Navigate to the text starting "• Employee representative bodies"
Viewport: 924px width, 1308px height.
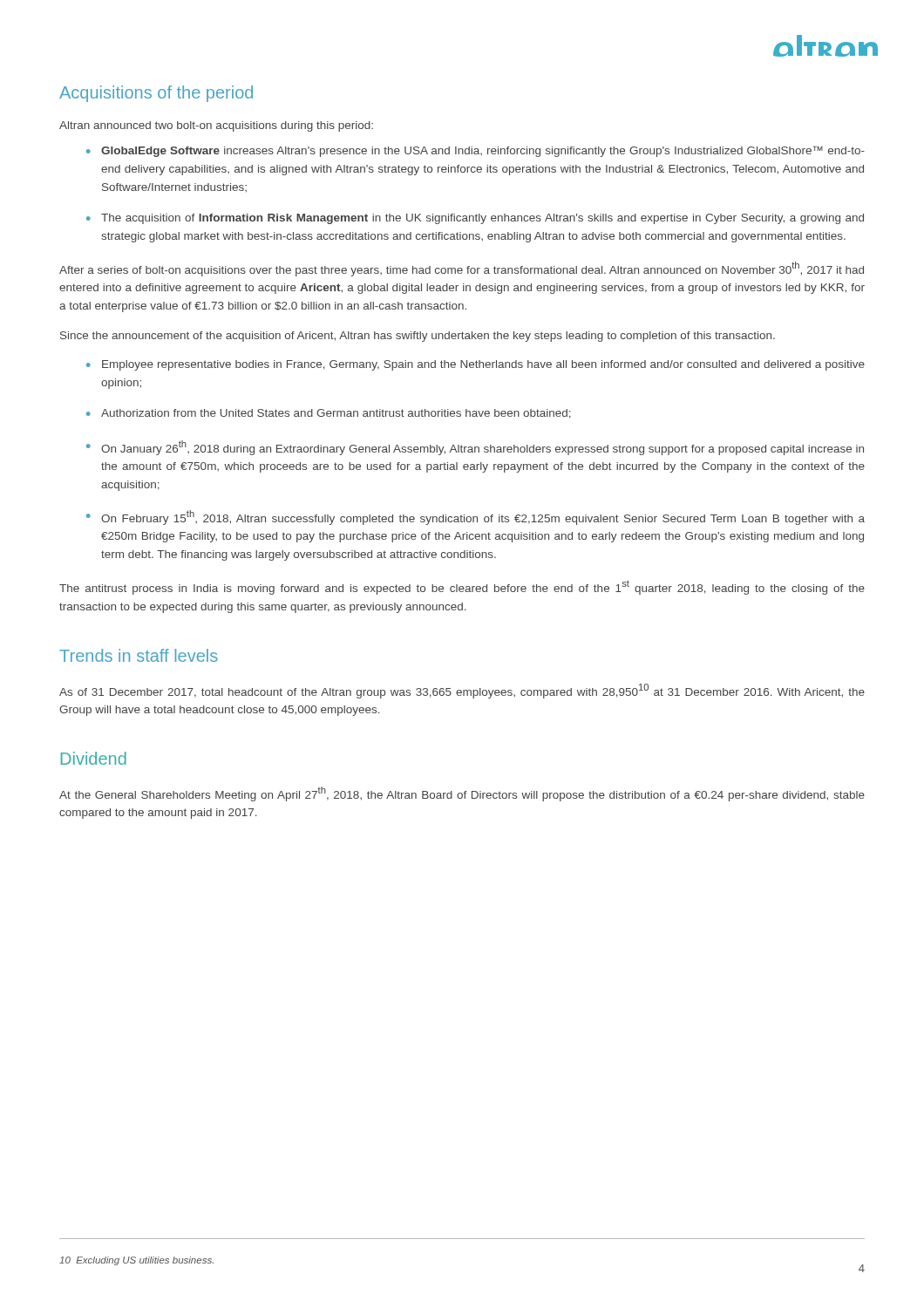tap(475, 374)
